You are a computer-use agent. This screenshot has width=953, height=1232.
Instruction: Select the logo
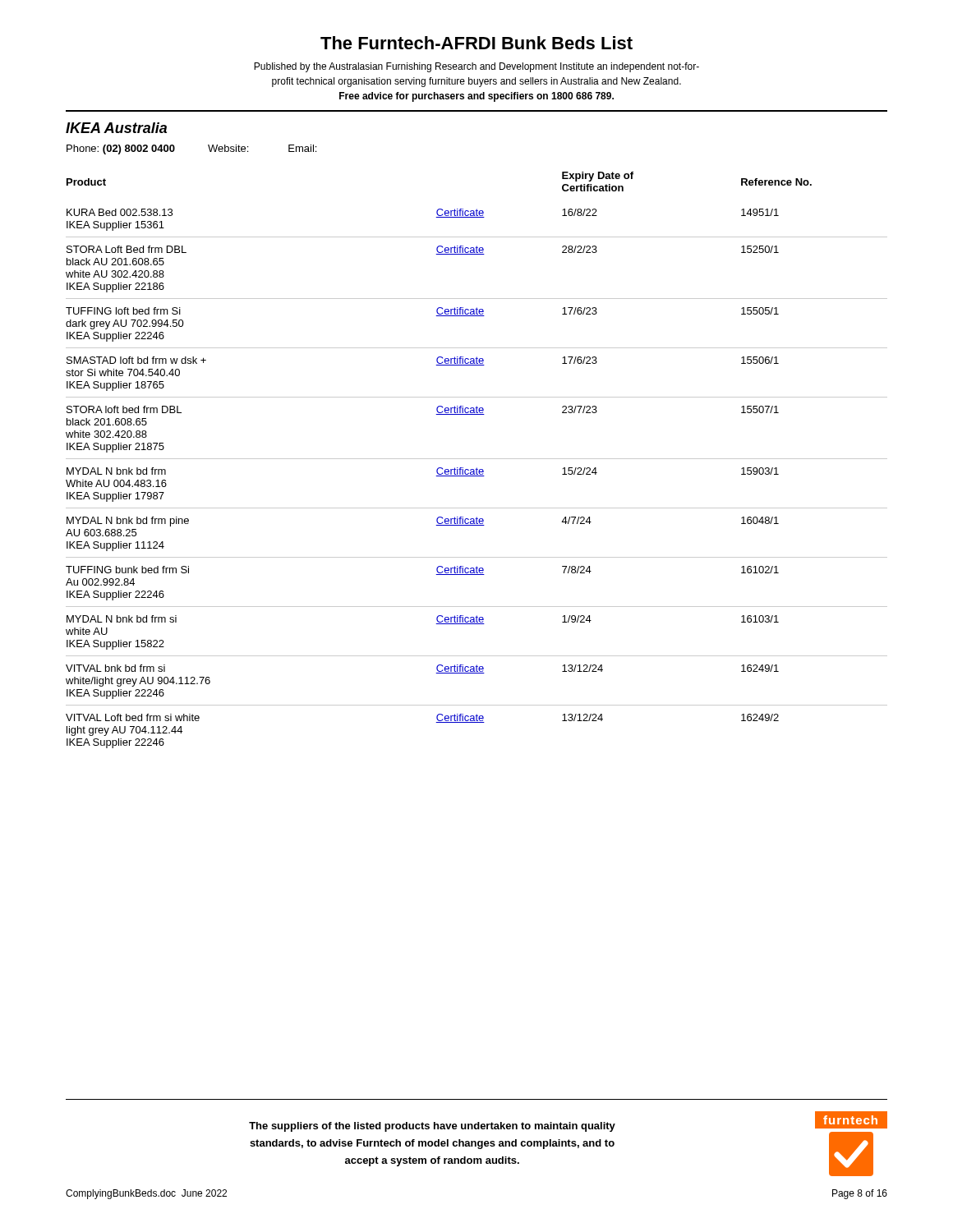click(x=851, y=1144)
